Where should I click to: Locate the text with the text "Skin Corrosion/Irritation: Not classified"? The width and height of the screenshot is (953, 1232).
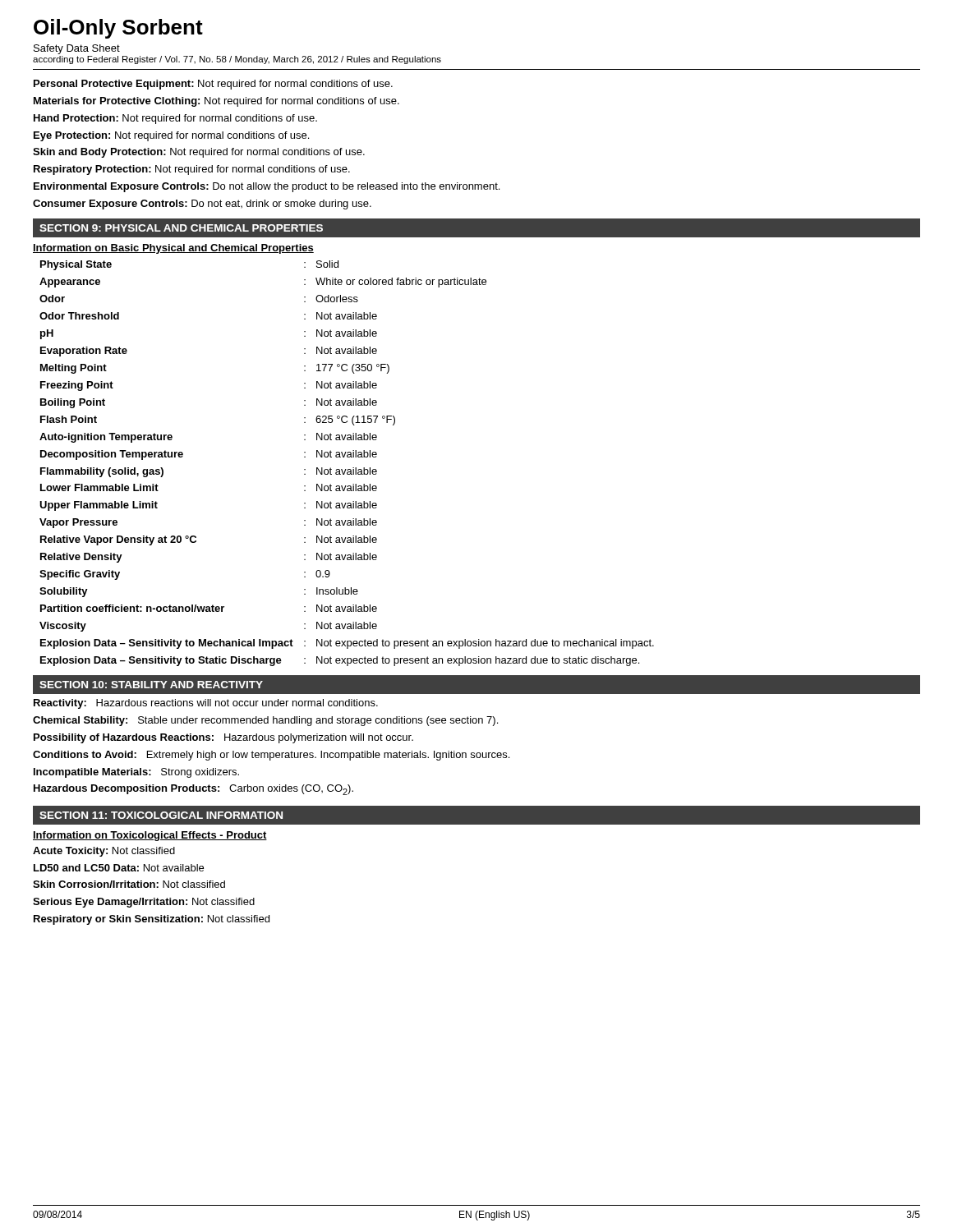coord(129,884)
